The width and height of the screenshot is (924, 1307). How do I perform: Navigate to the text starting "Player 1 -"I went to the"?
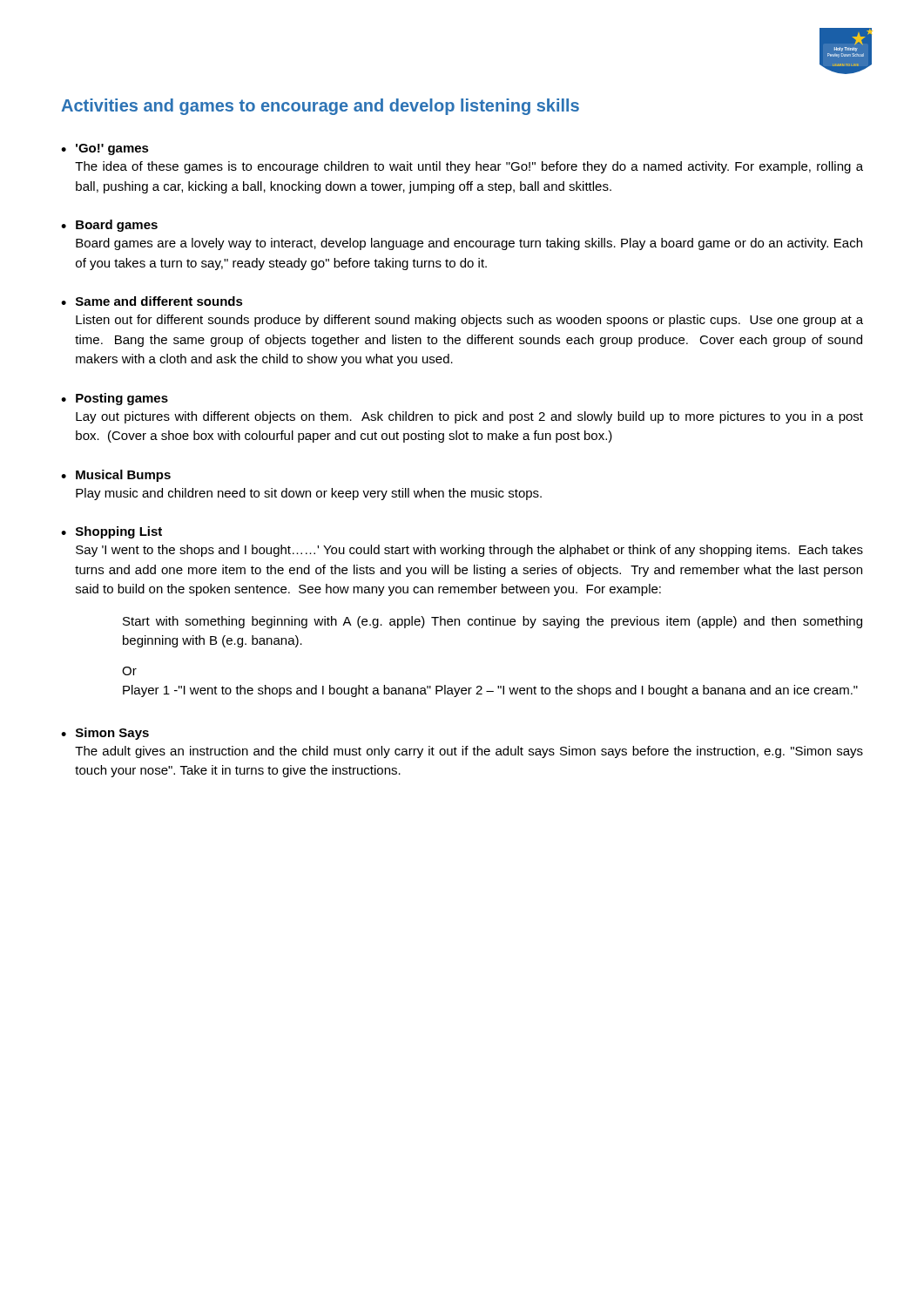pyautogui.click(x=490, y=690)
